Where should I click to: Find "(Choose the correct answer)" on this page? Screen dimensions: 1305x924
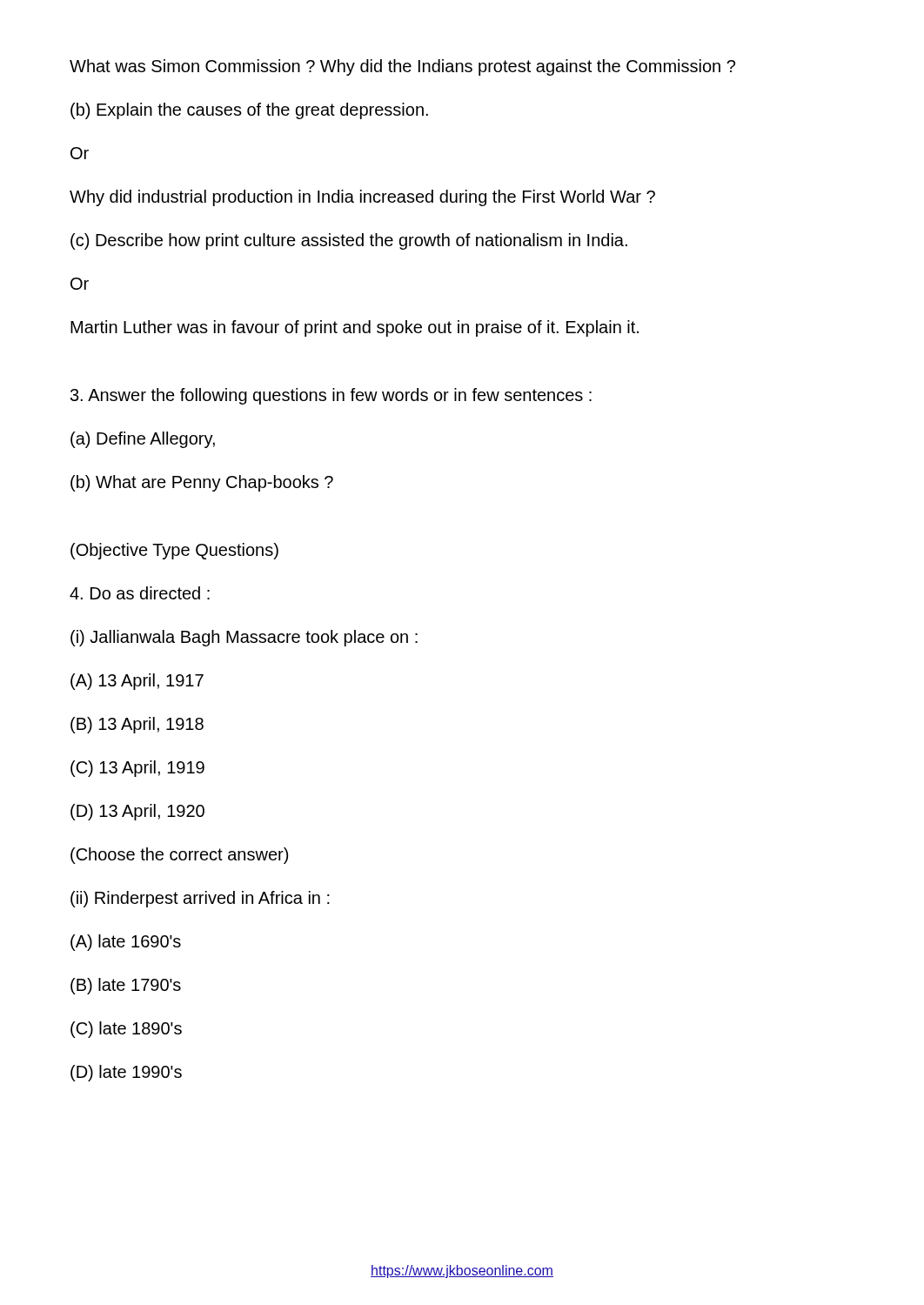tap(179, 854)
